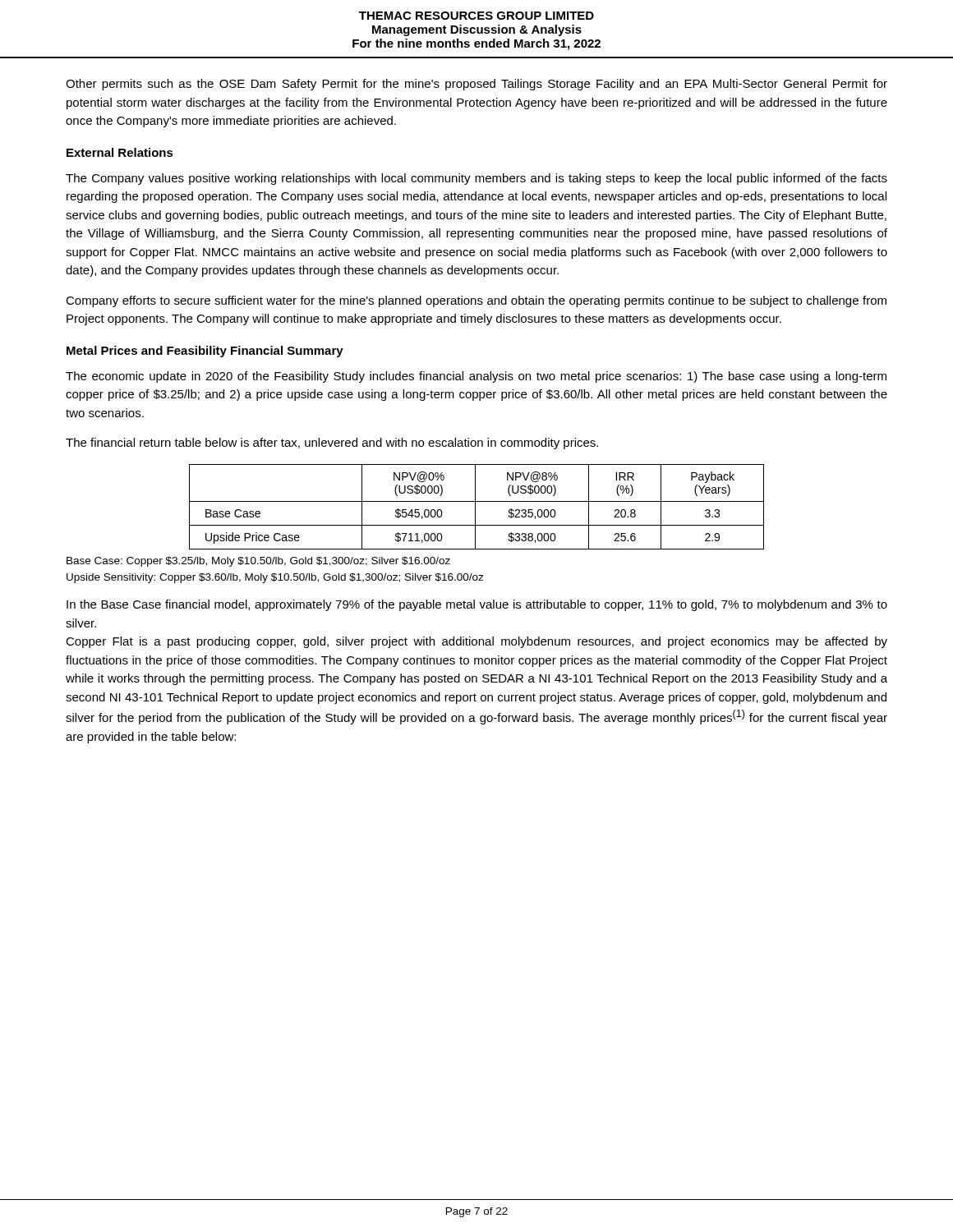Viewport: 953px width, 1232px height.
Task: Find the text block starting "Base Case: Copper $3.25/lb, Moly $10.50/lb, Gold"
Action: [275, 569]
